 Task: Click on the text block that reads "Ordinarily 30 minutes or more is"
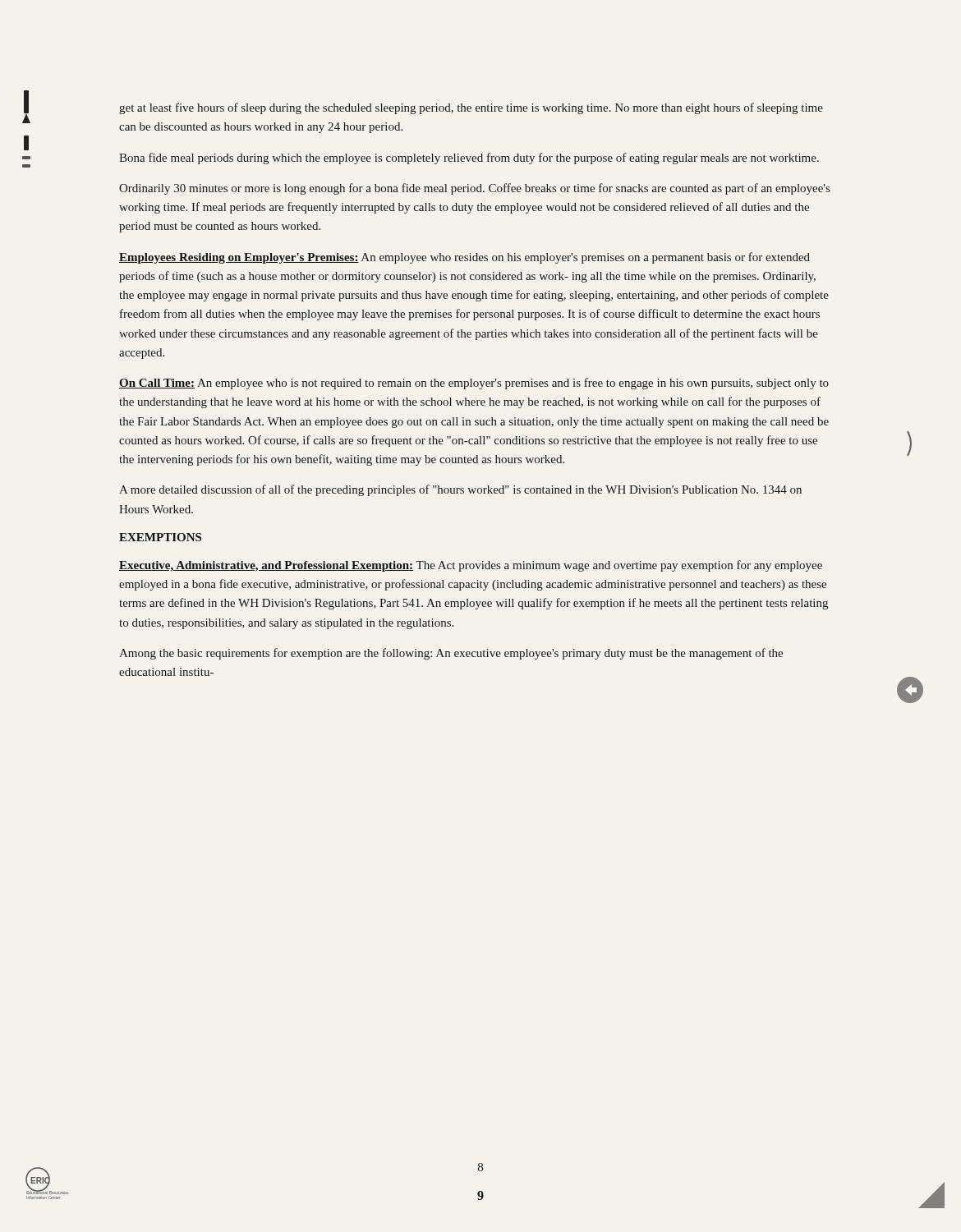475,207
